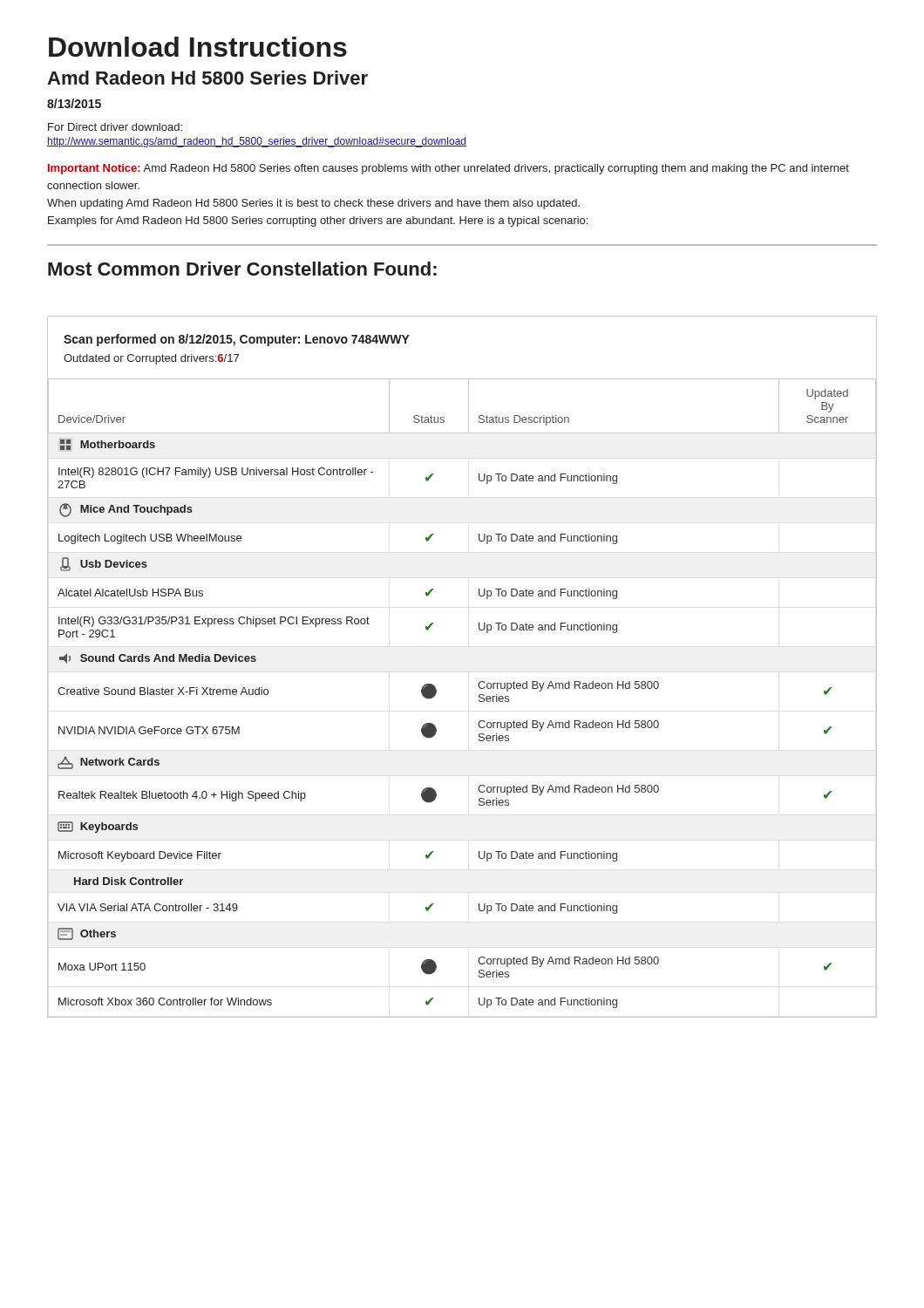Point to "For Direct driver download:"
924x1308 pixels.
(115, 127)
